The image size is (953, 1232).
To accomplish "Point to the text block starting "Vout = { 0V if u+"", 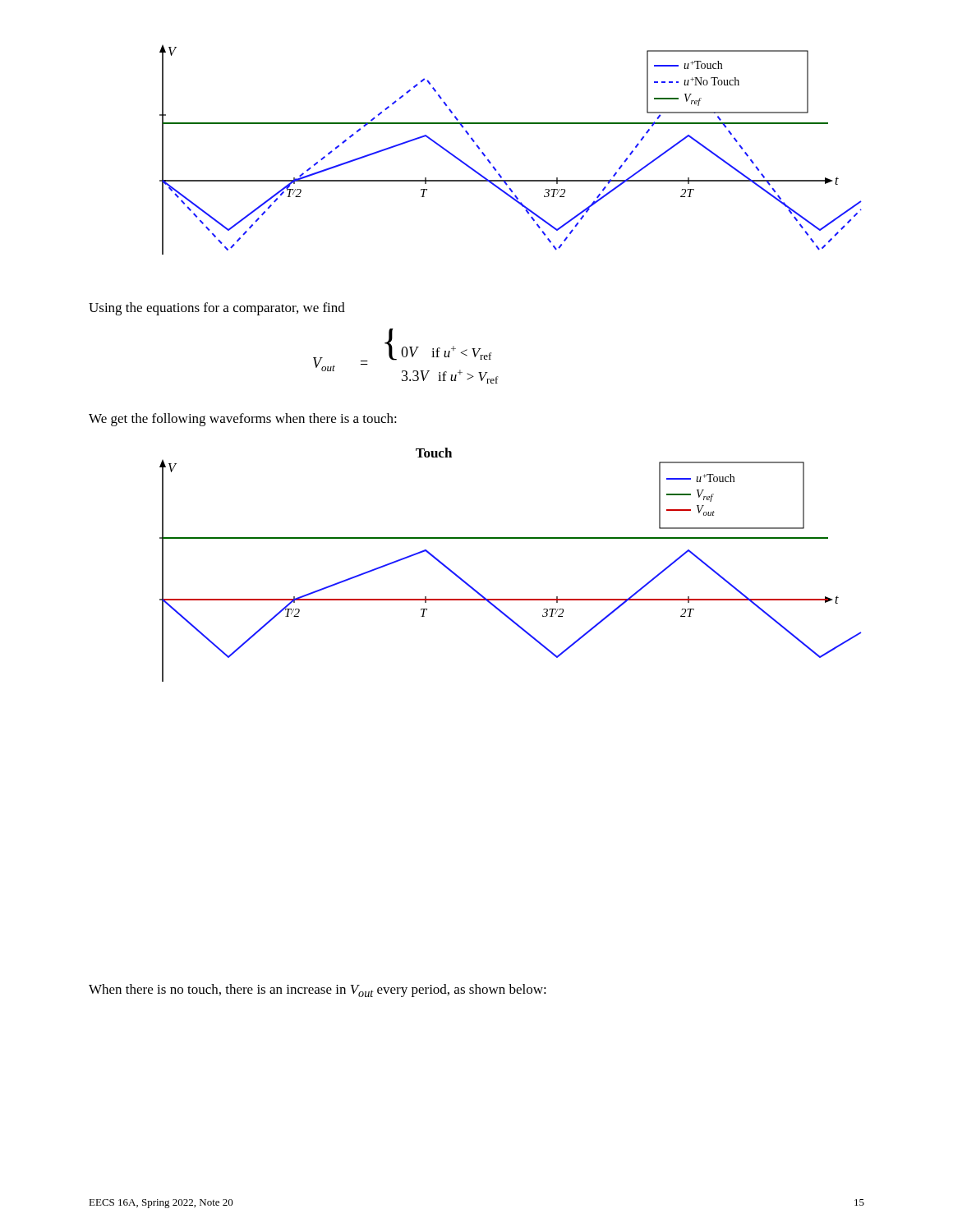I will (x=476, y=361).
